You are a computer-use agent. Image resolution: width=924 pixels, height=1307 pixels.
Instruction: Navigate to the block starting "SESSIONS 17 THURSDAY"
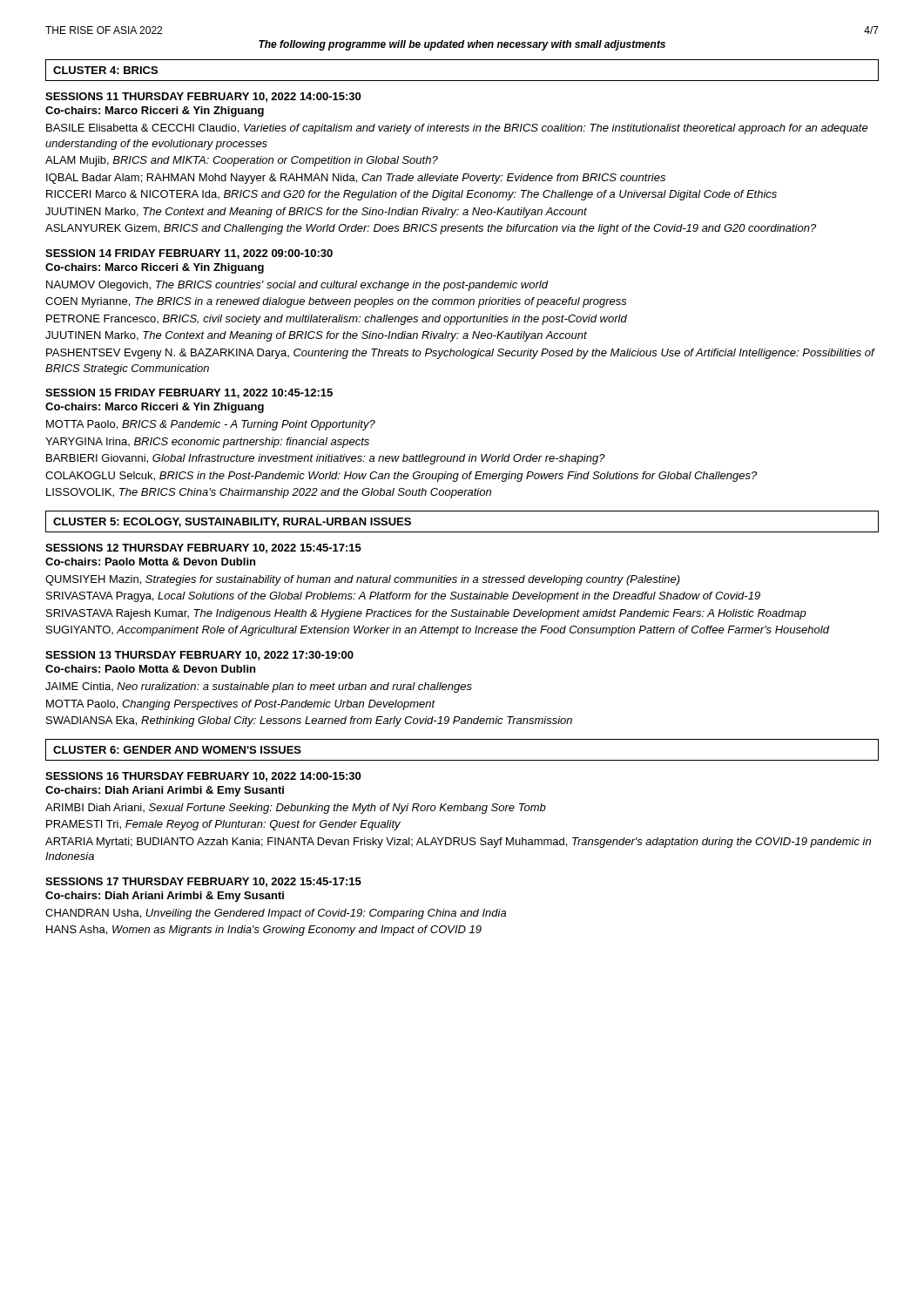point(203,881)
